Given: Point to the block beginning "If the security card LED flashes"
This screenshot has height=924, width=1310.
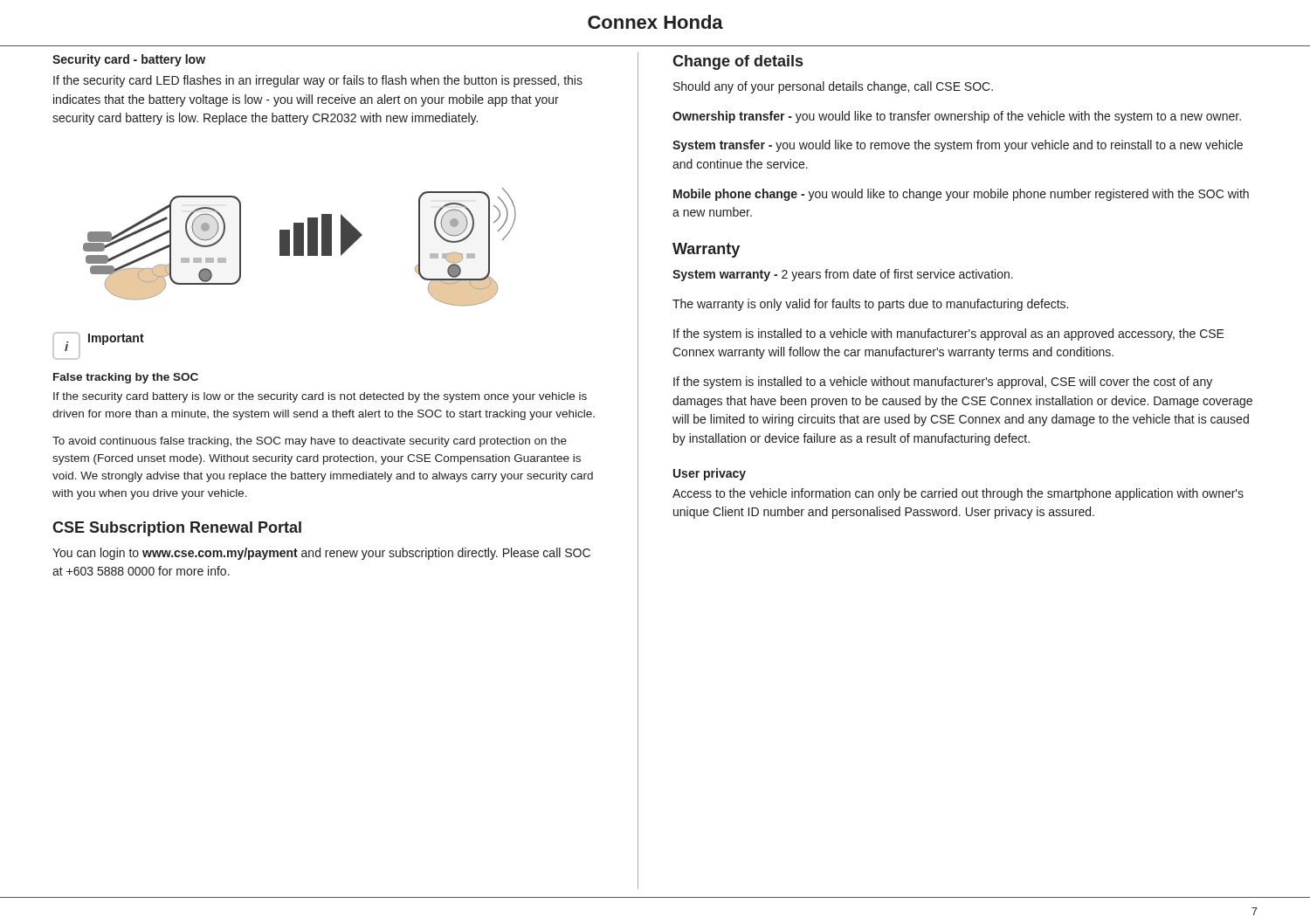Looking at the screenshot, I should [317, 99].
